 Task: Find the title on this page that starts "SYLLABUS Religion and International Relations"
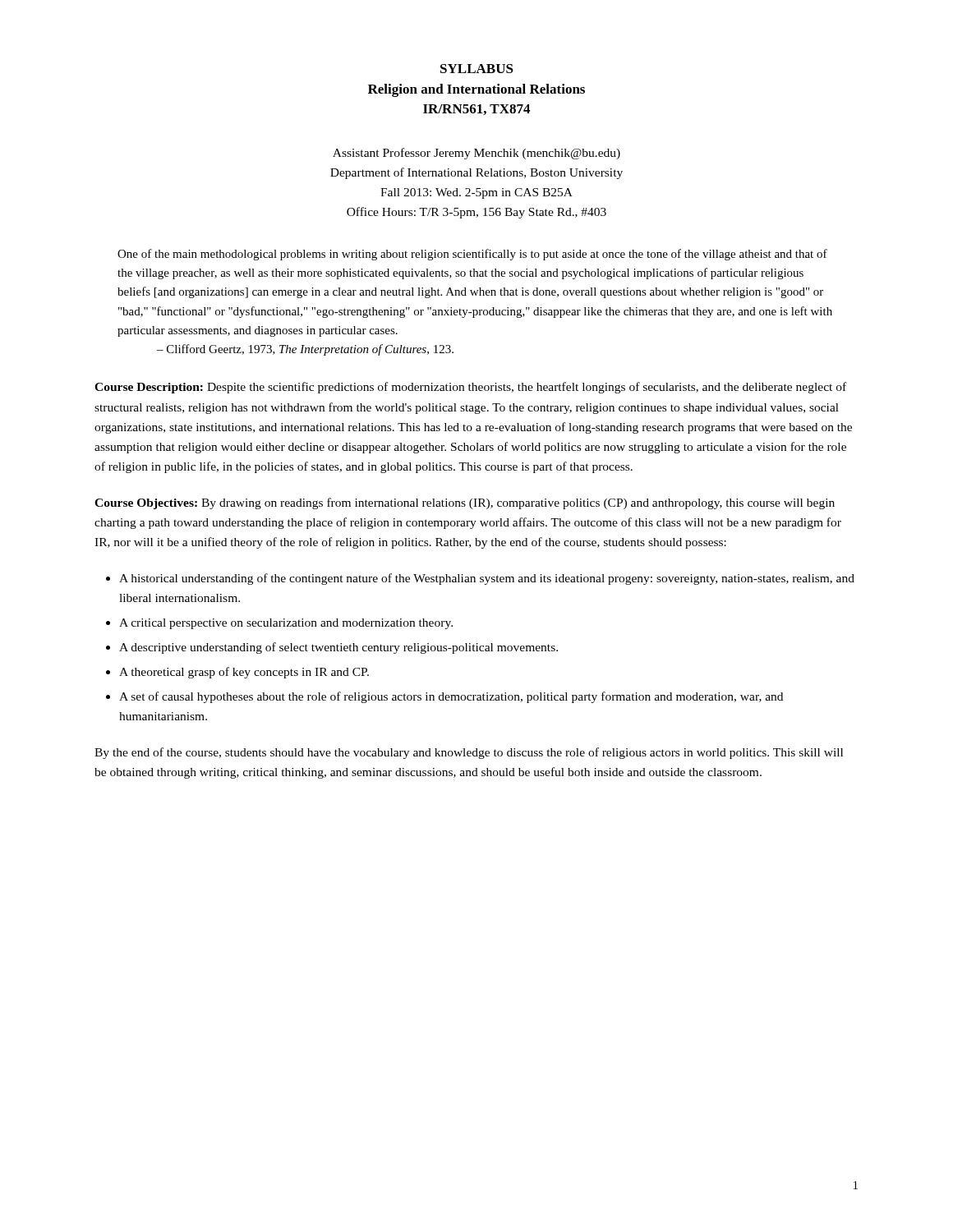476,90
